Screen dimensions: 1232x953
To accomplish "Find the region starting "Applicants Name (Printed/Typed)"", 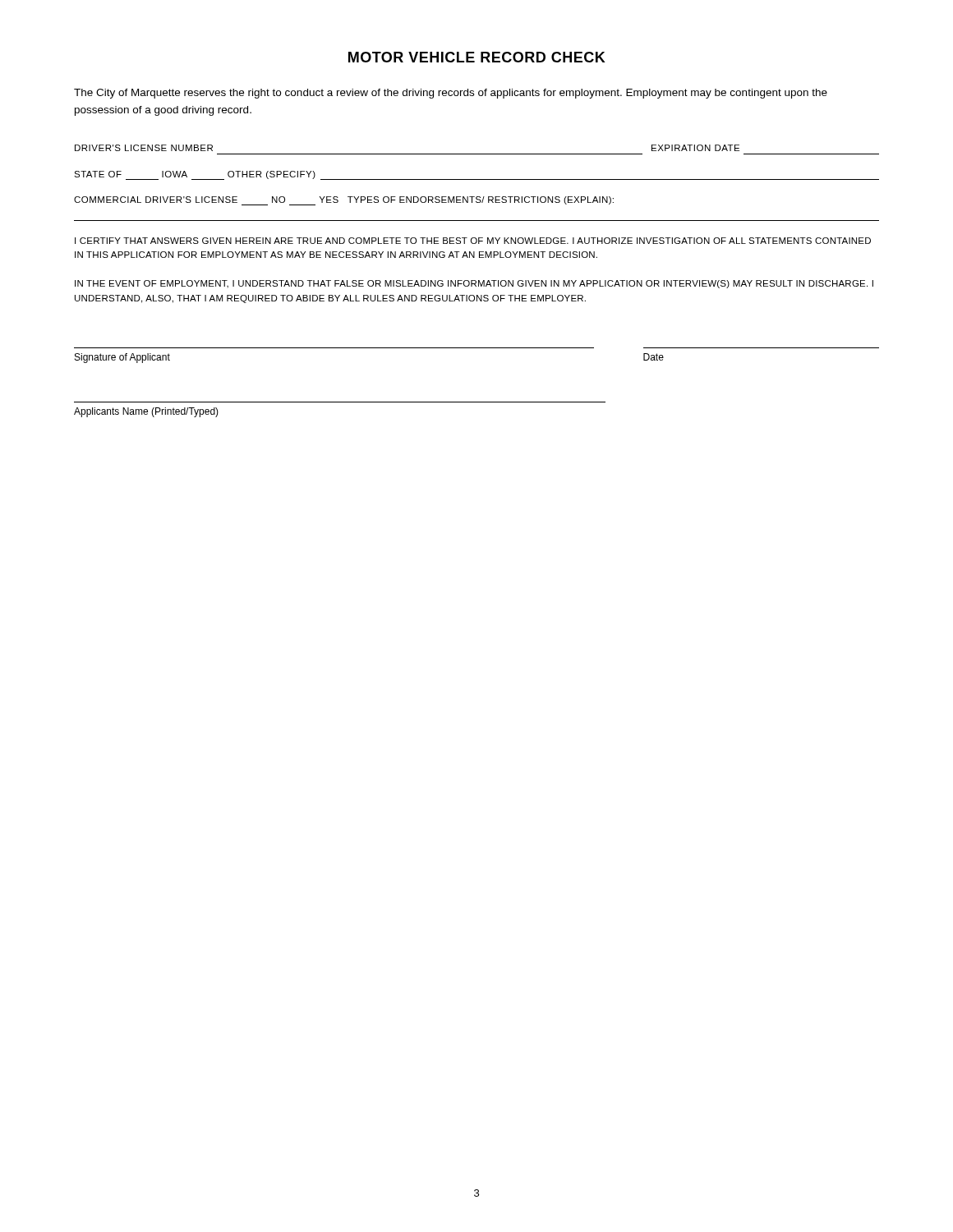I will click(340, 403).
